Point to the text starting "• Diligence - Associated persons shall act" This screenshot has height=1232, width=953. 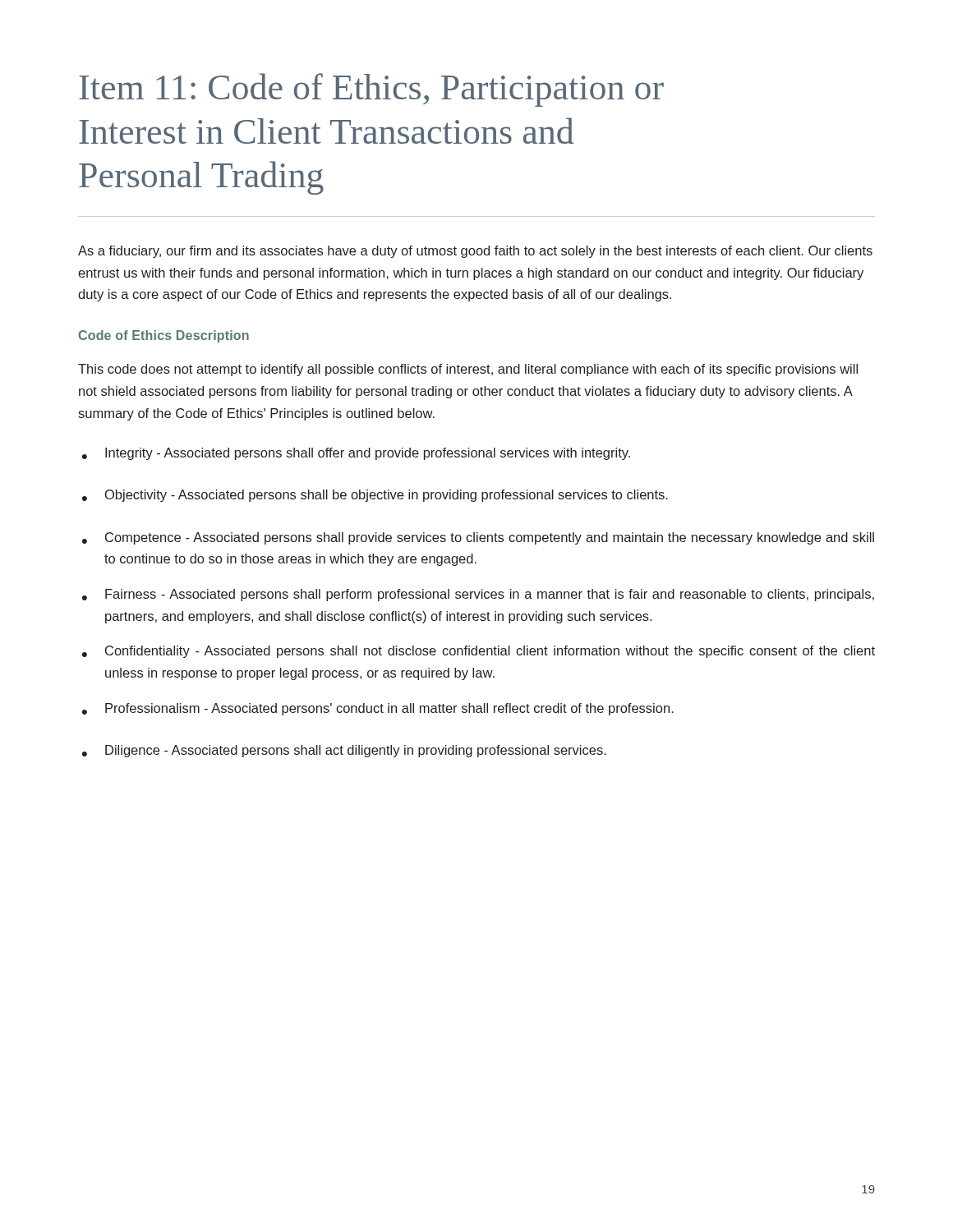pyautogui.click(x=476, y=753)
